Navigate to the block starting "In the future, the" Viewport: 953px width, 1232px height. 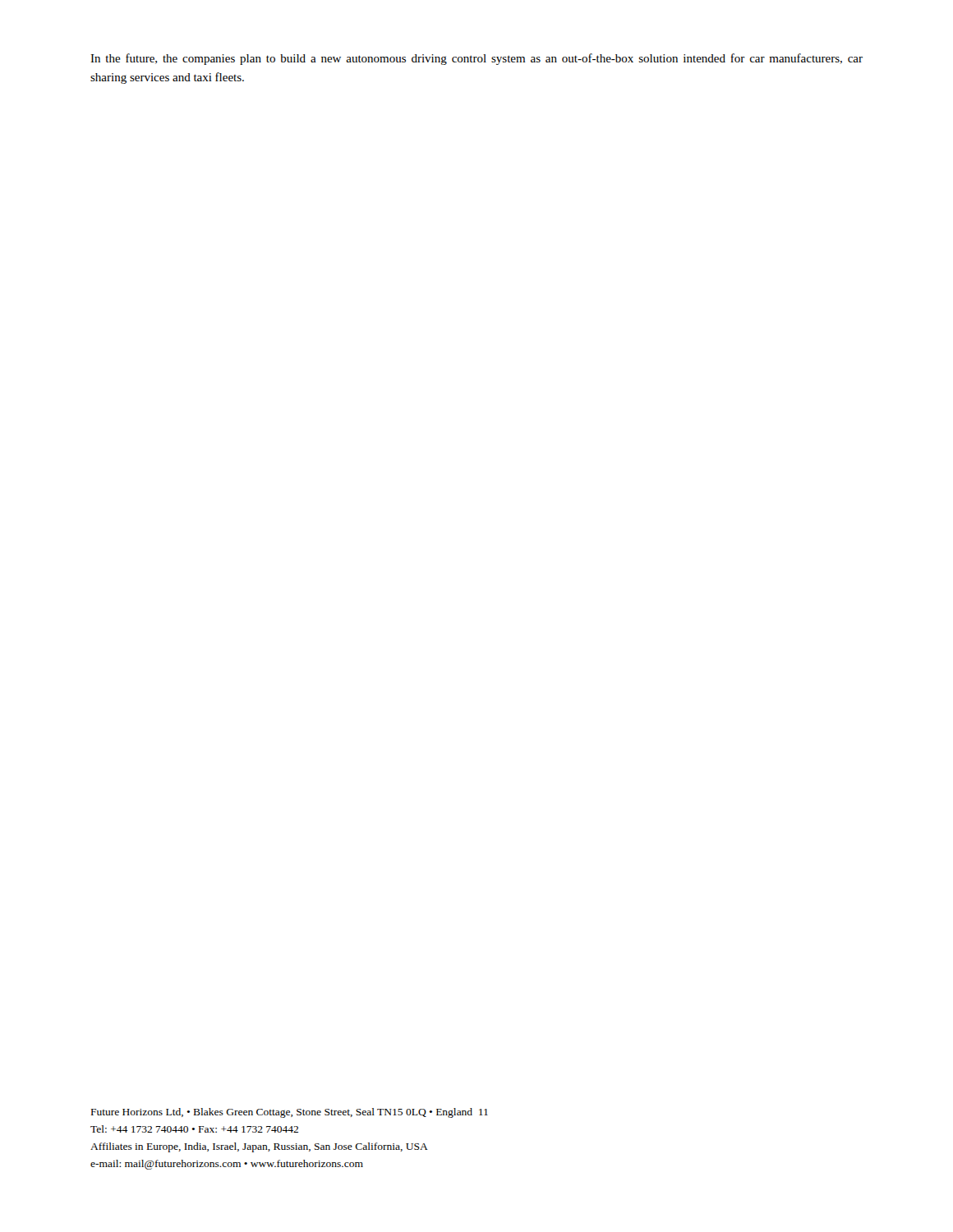pos(476,68)
